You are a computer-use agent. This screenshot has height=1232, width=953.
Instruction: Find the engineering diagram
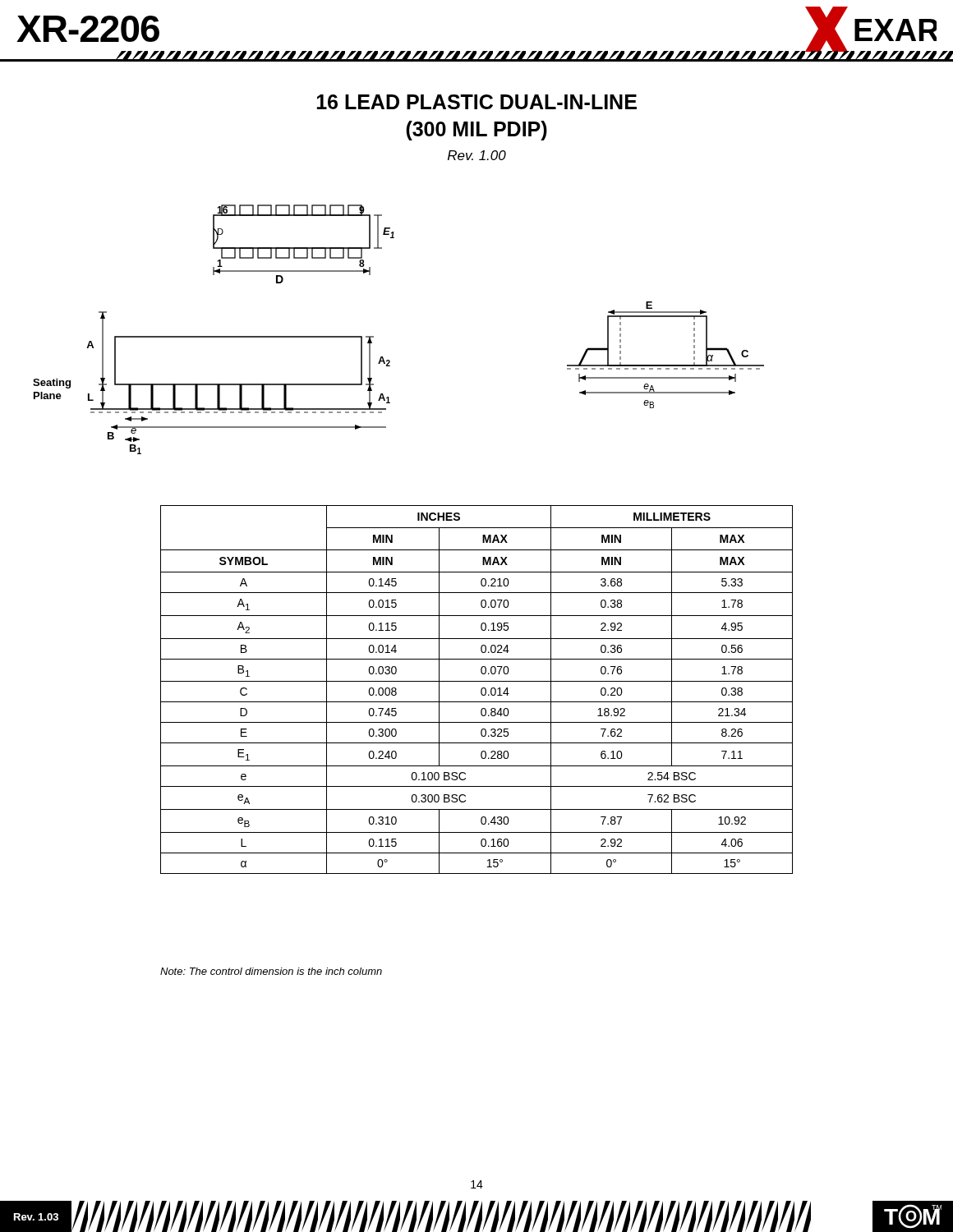476,333
